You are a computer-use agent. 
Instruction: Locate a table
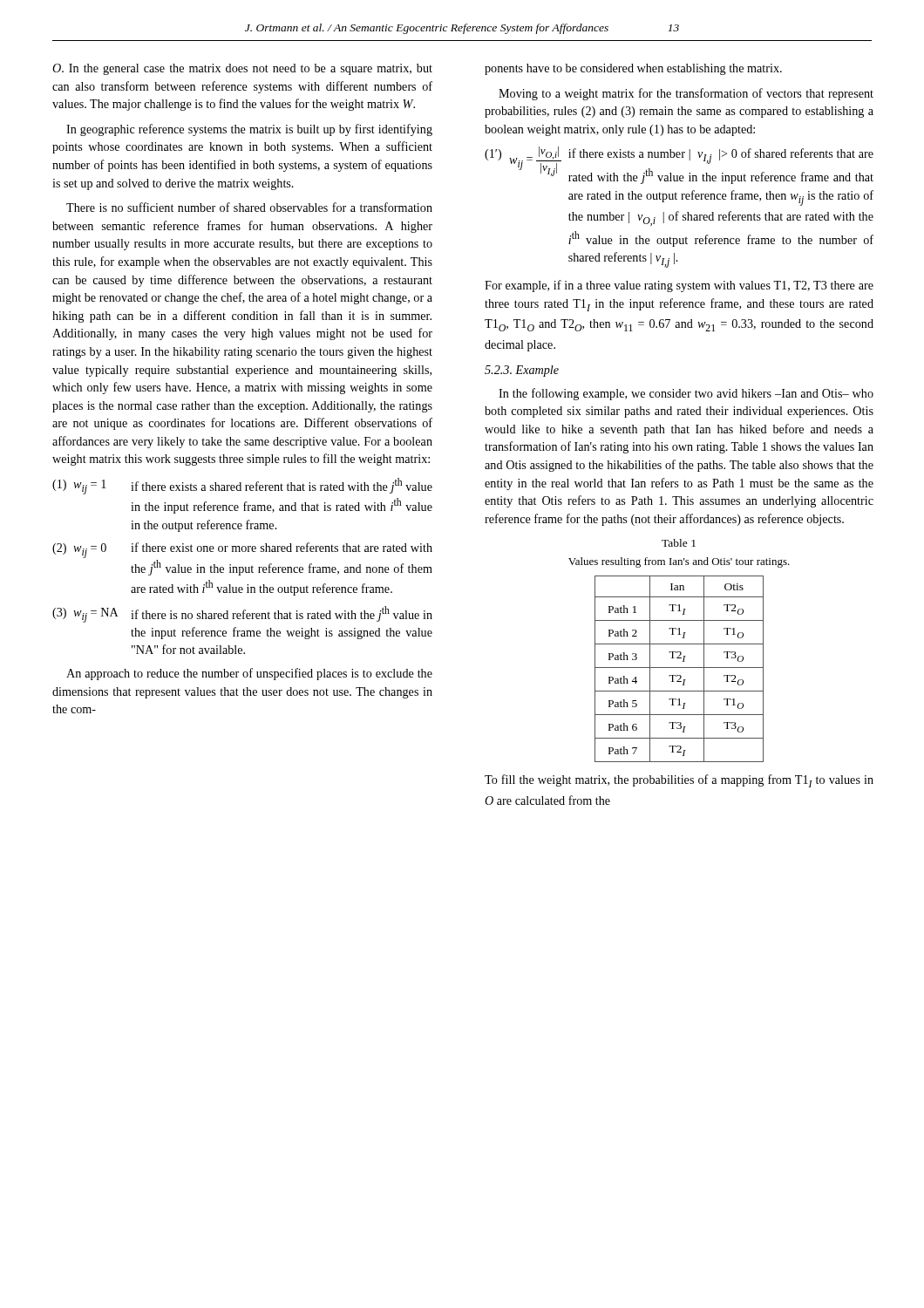[679, 669]
